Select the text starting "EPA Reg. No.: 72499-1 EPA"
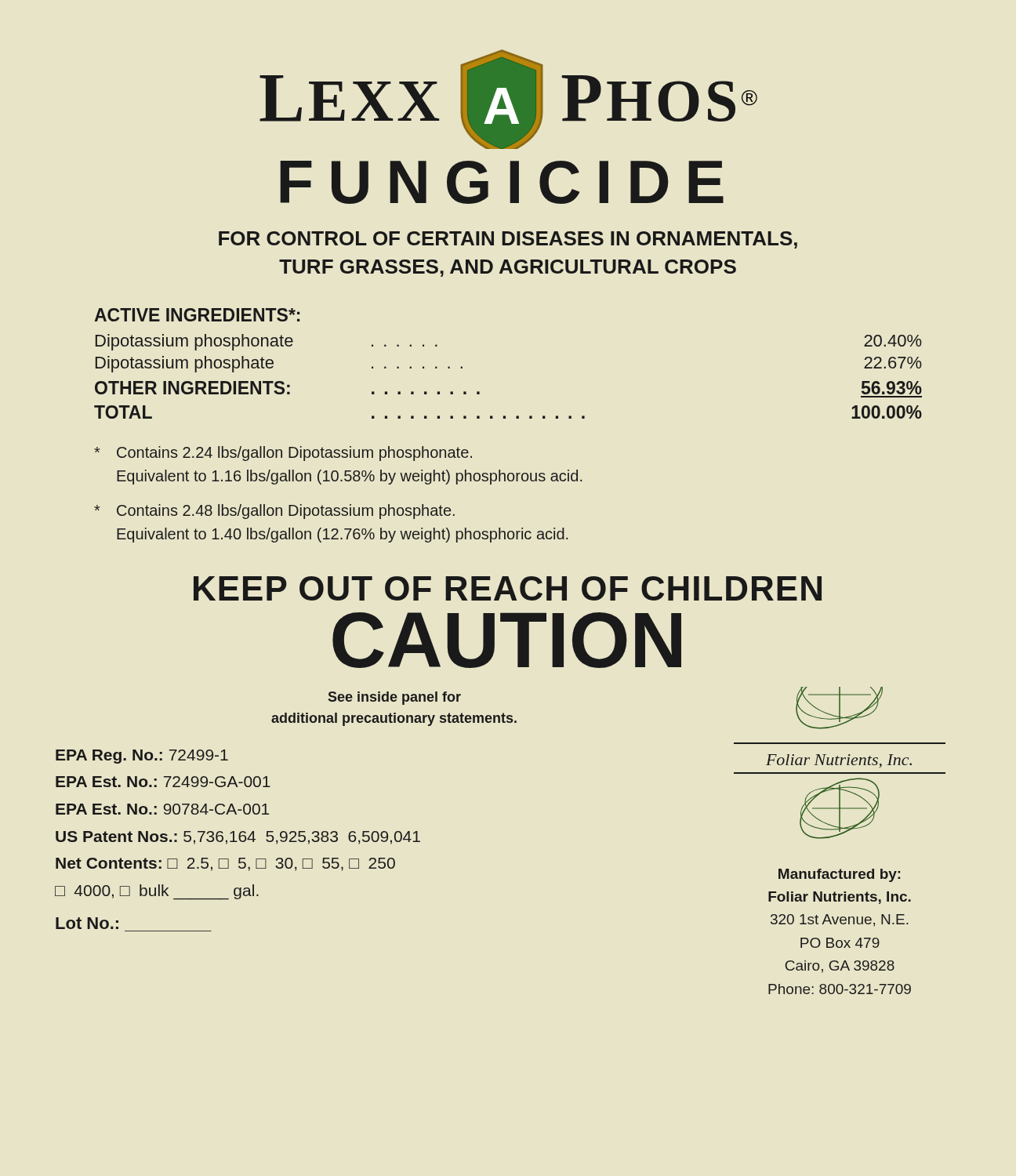The image size is (1016, 1176). click(238, 822)
